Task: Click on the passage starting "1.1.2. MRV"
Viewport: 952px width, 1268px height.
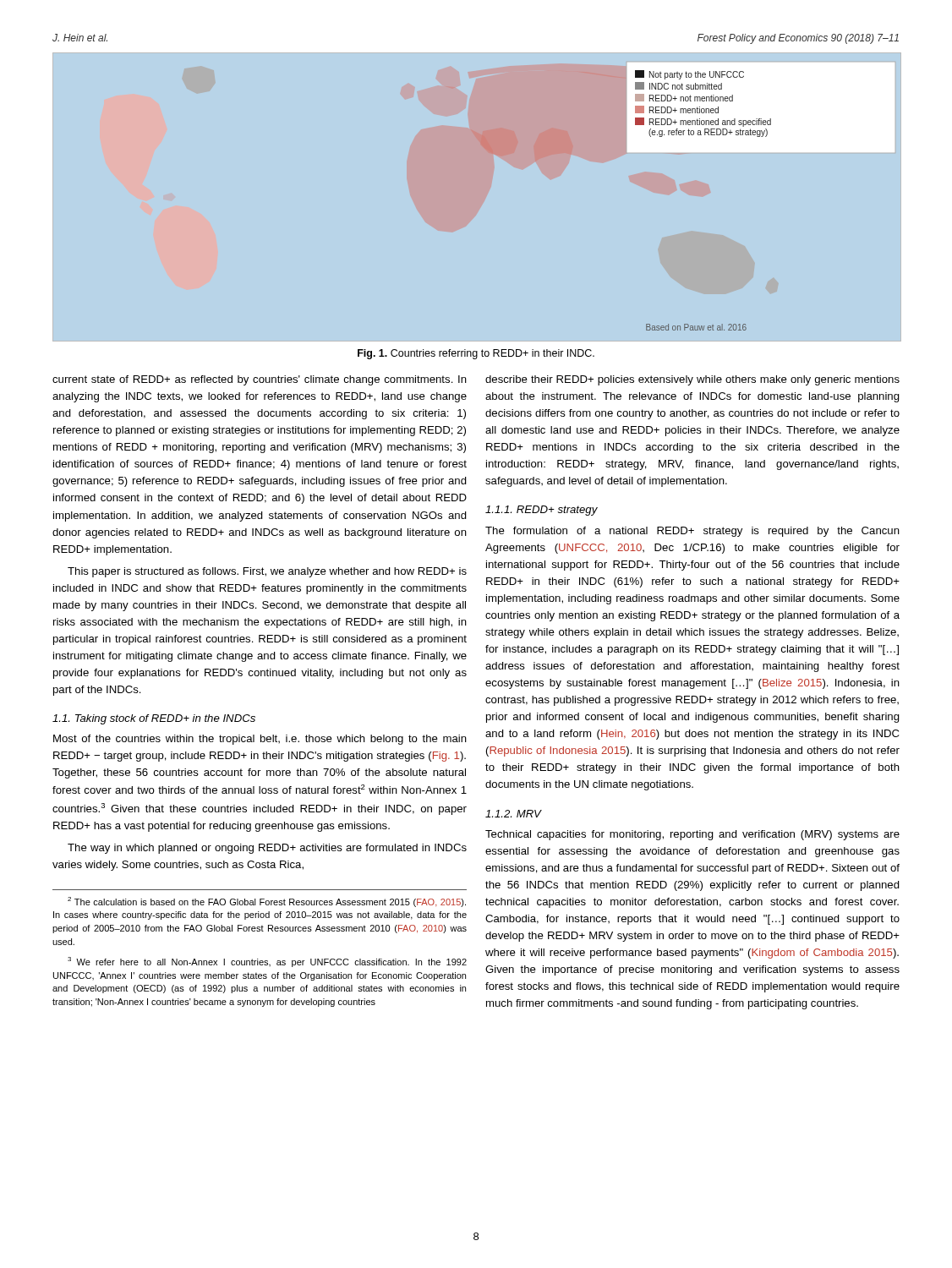Action: point(513,813)
